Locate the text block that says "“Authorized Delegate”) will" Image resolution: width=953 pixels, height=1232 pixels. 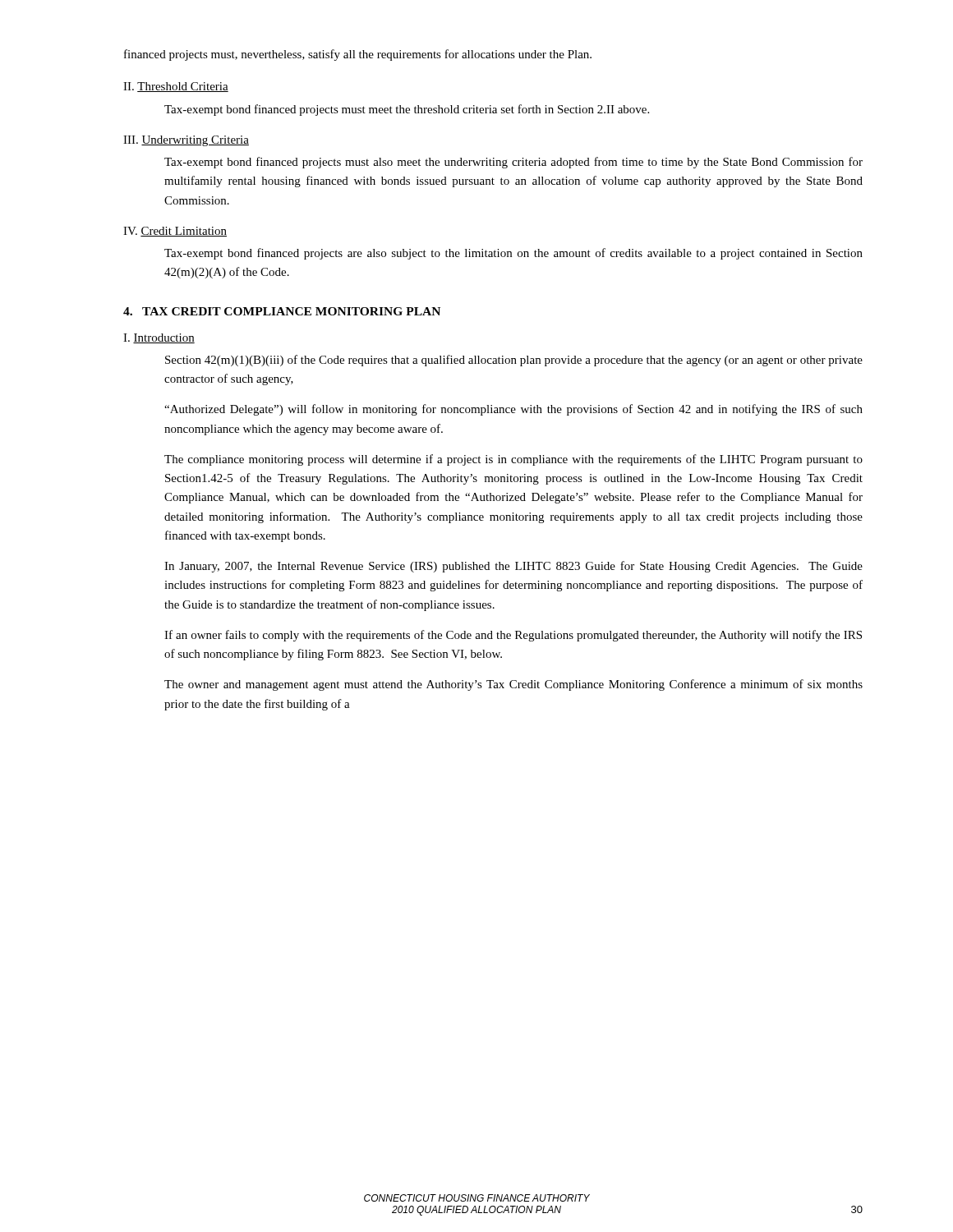pos(513,419)
